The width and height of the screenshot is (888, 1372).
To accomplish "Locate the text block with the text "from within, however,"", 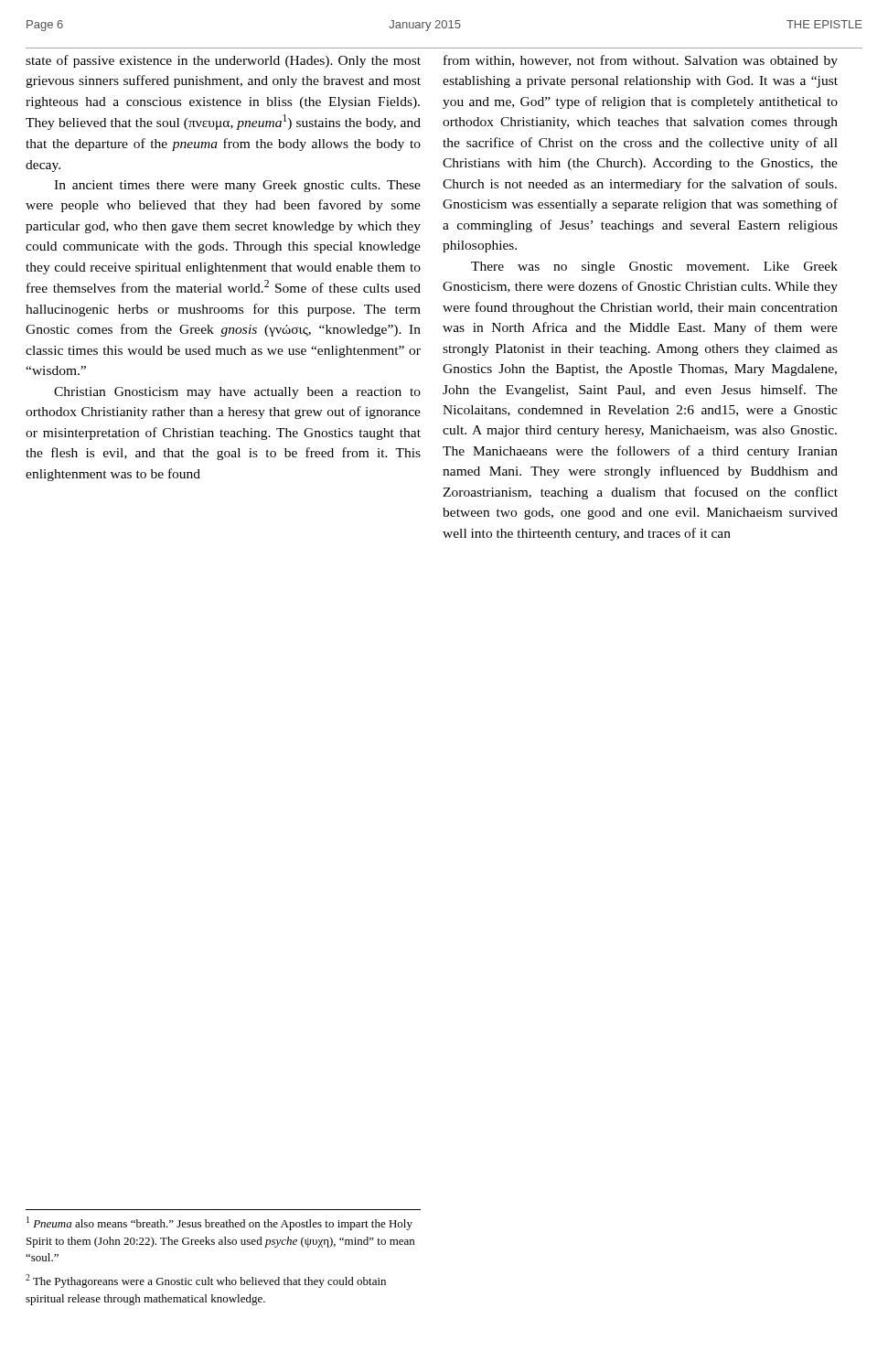I will pos(640,297).
